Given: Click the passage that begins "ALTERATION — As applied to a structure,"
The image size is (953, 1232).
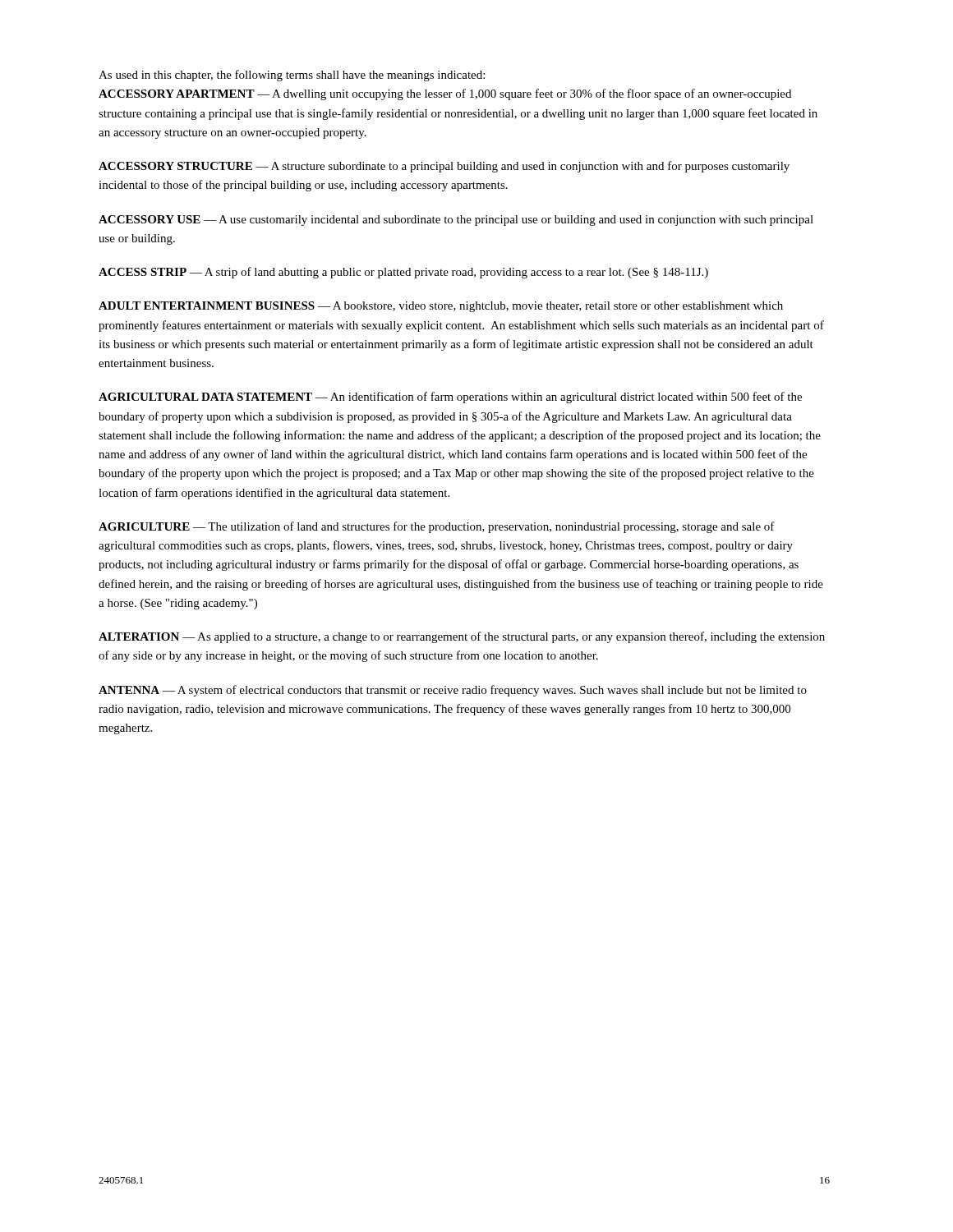Looking at the screenshot, I should coord(462,646).
